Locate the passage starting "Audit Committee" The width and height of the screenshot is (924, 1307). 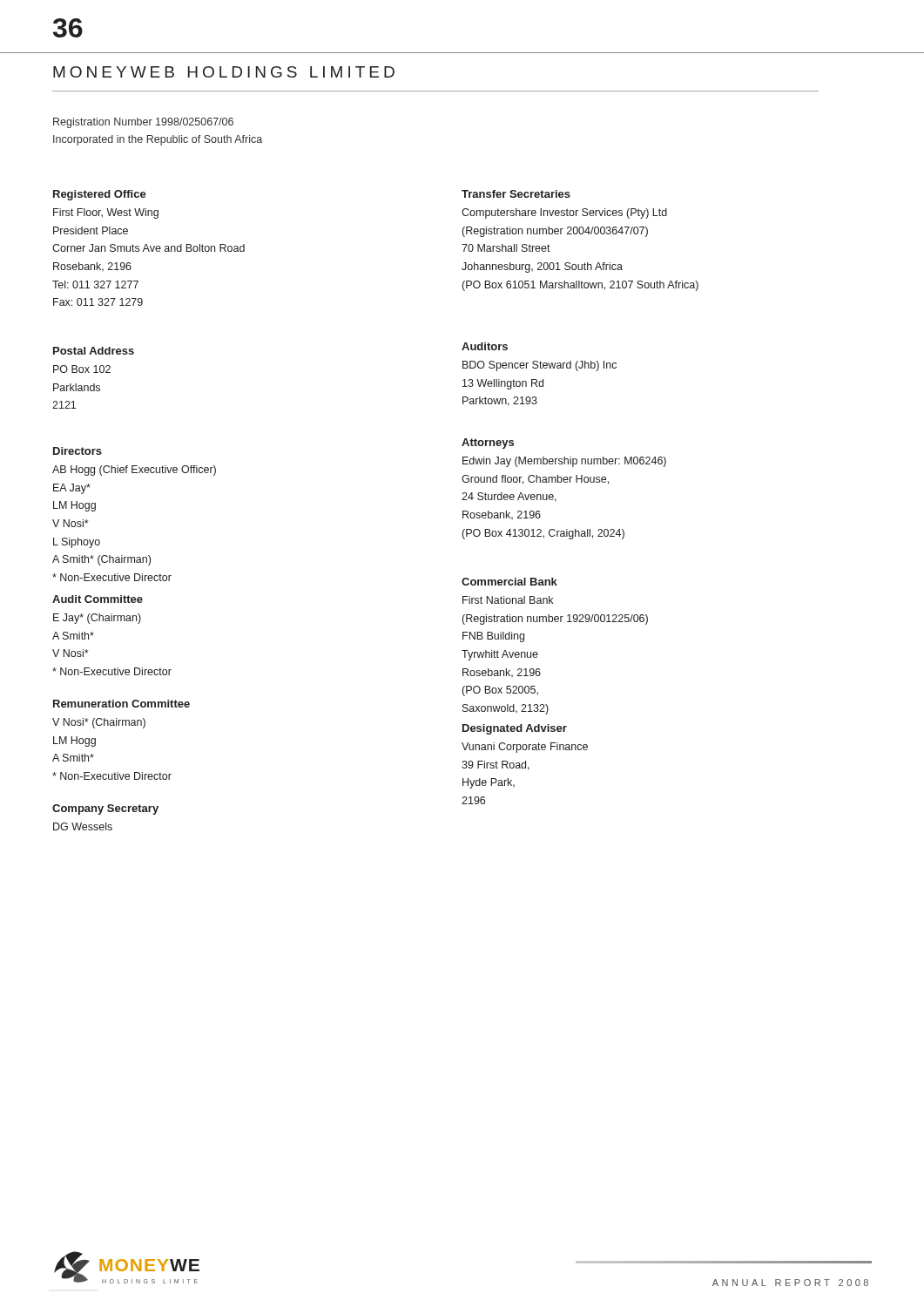coord(98,599)
